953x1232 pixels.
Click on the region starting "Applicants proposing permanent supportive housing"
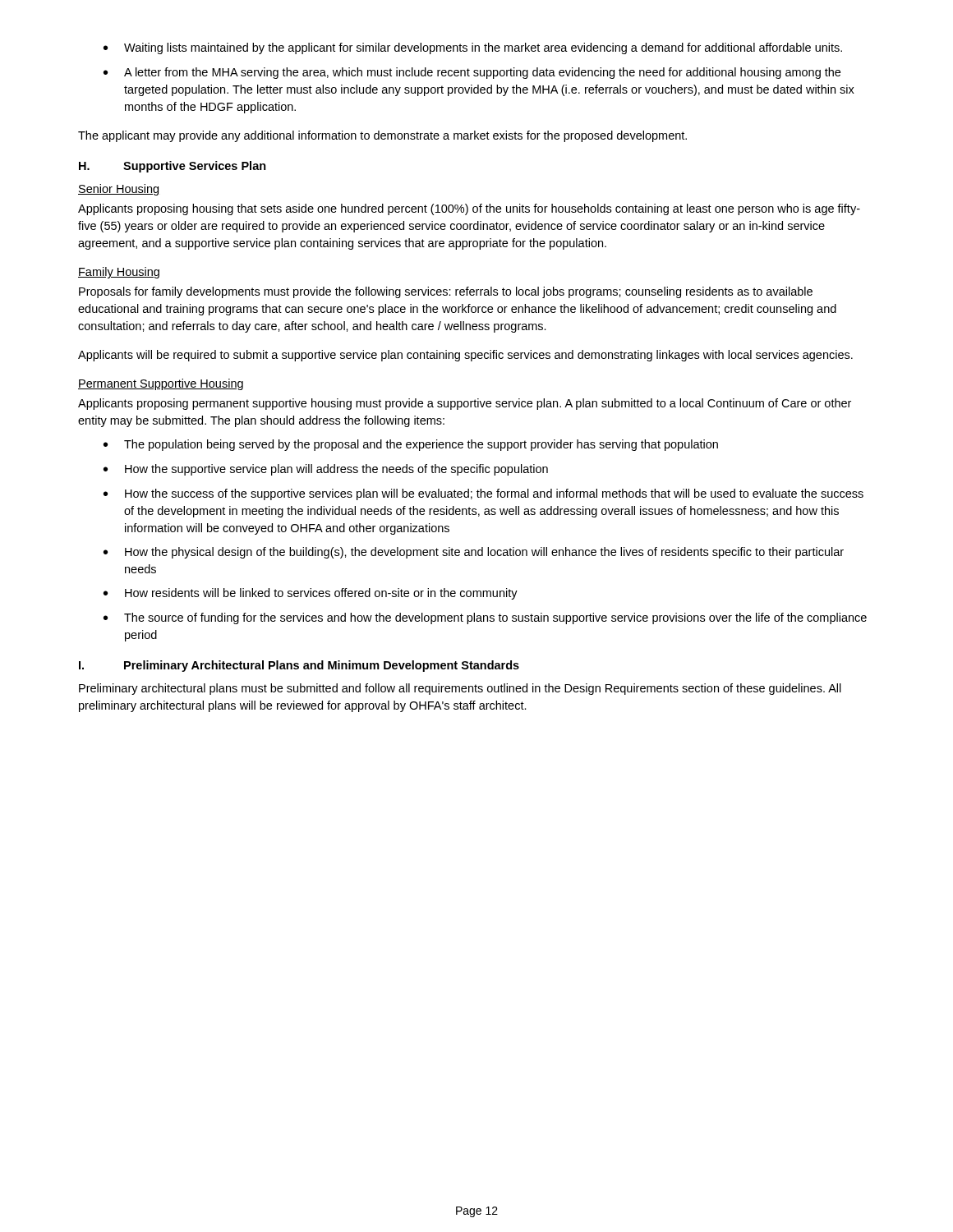pyautogui.click(x=465, y=412)
